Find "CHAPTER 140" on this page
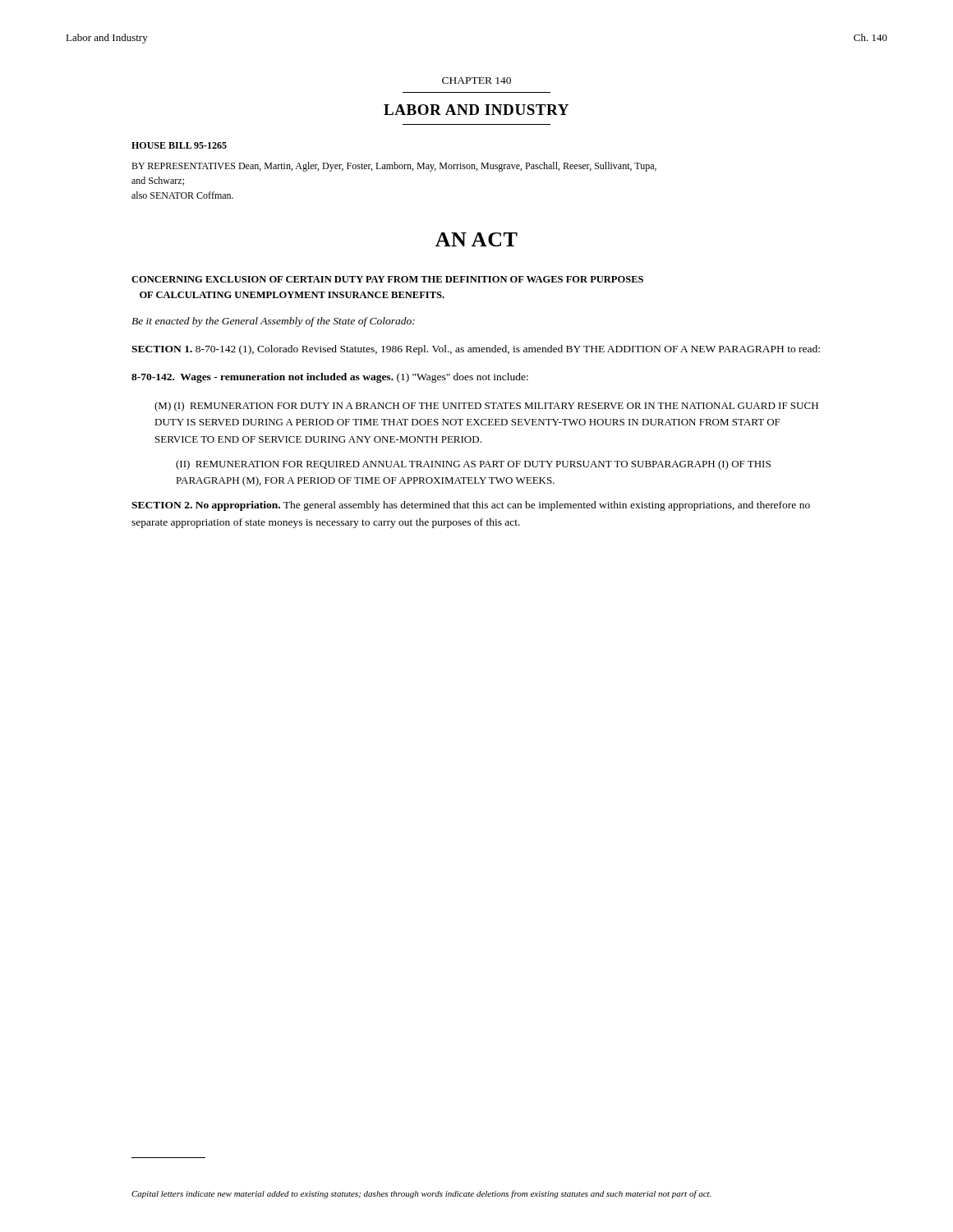The height and width of the screenshot is (1232, 953). click(476, 80)
